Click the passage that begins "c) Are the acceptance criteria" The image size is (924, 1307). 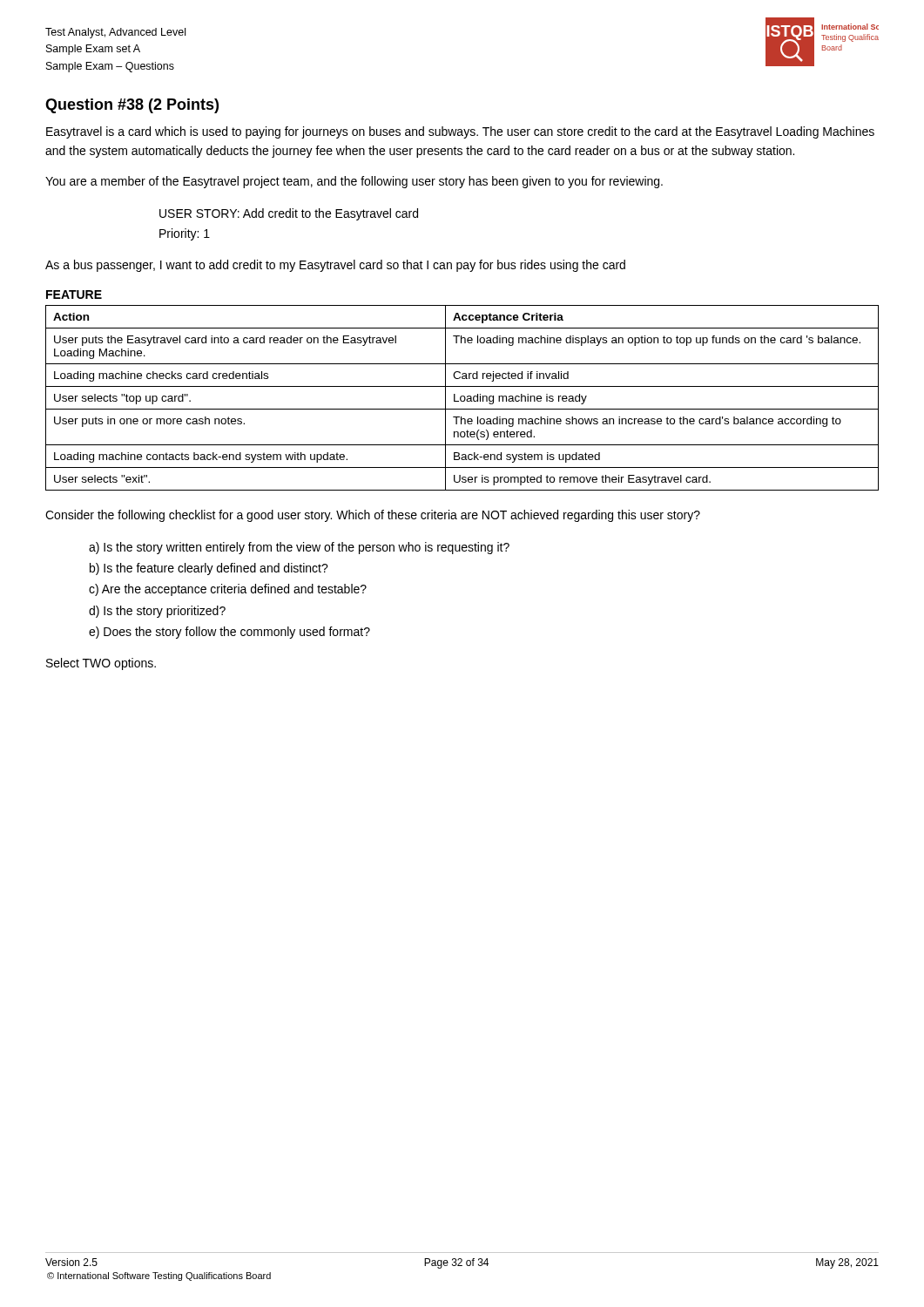click(x=228, y=589)
